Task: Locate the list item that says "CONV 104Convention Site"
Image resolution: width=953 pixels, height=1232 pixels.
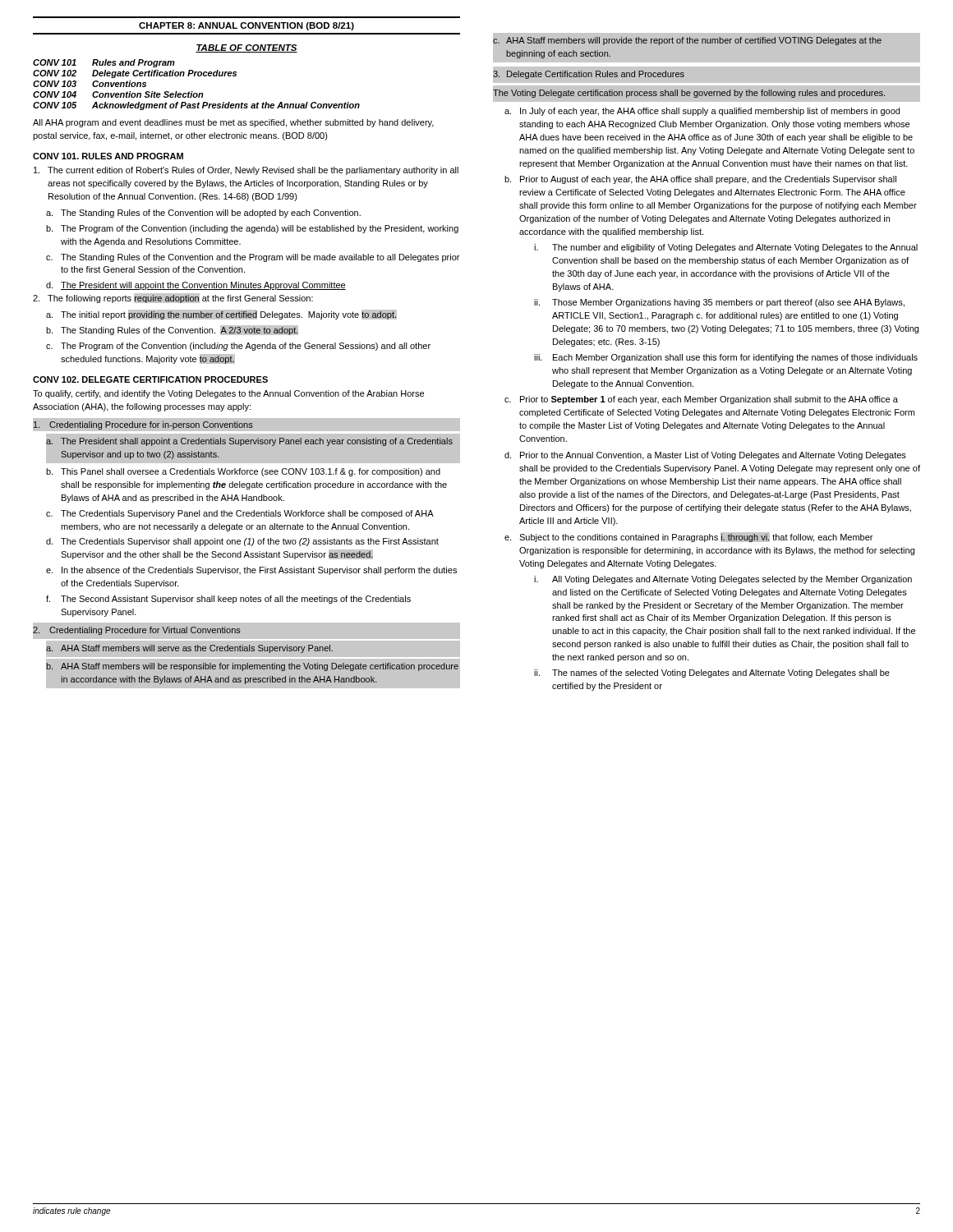Action: point(118,94)
